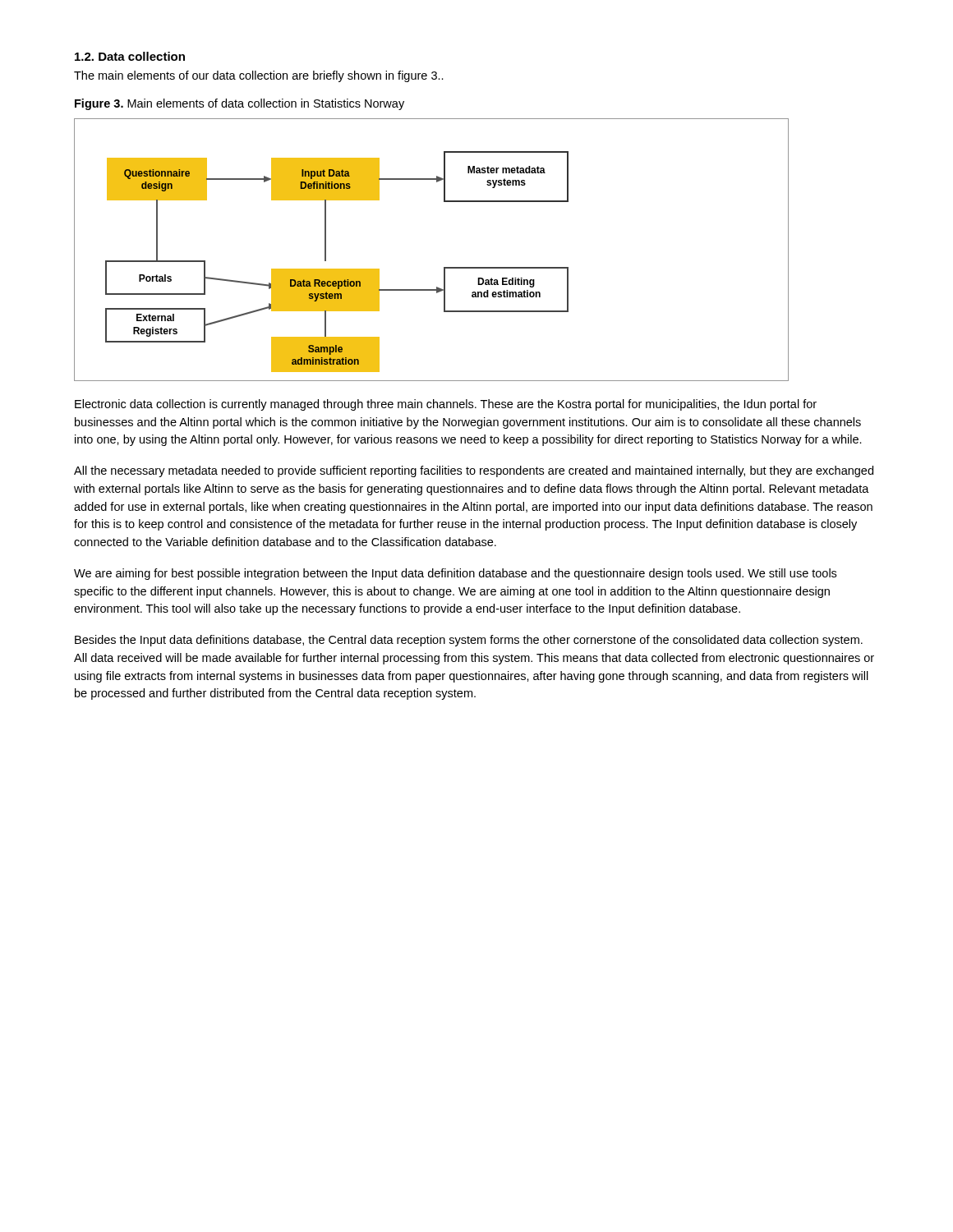Find the section header that reads "1.2. Data collection"
The image size is (953, 1232).
click(x=130, y=56)
